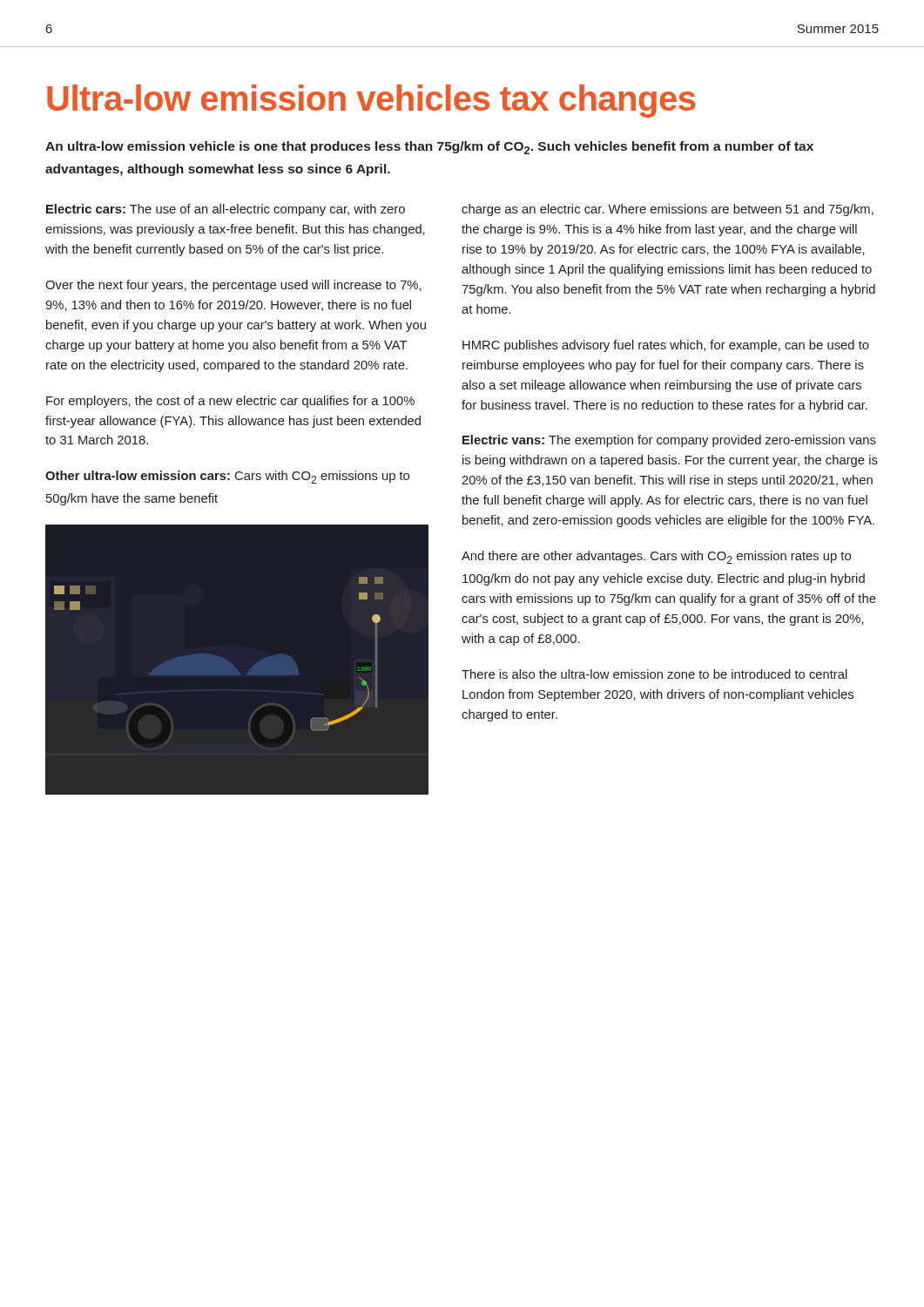Click on the block starting "There is also the ultra-low"
The image size is (924, 1307).
pos(658,694)
